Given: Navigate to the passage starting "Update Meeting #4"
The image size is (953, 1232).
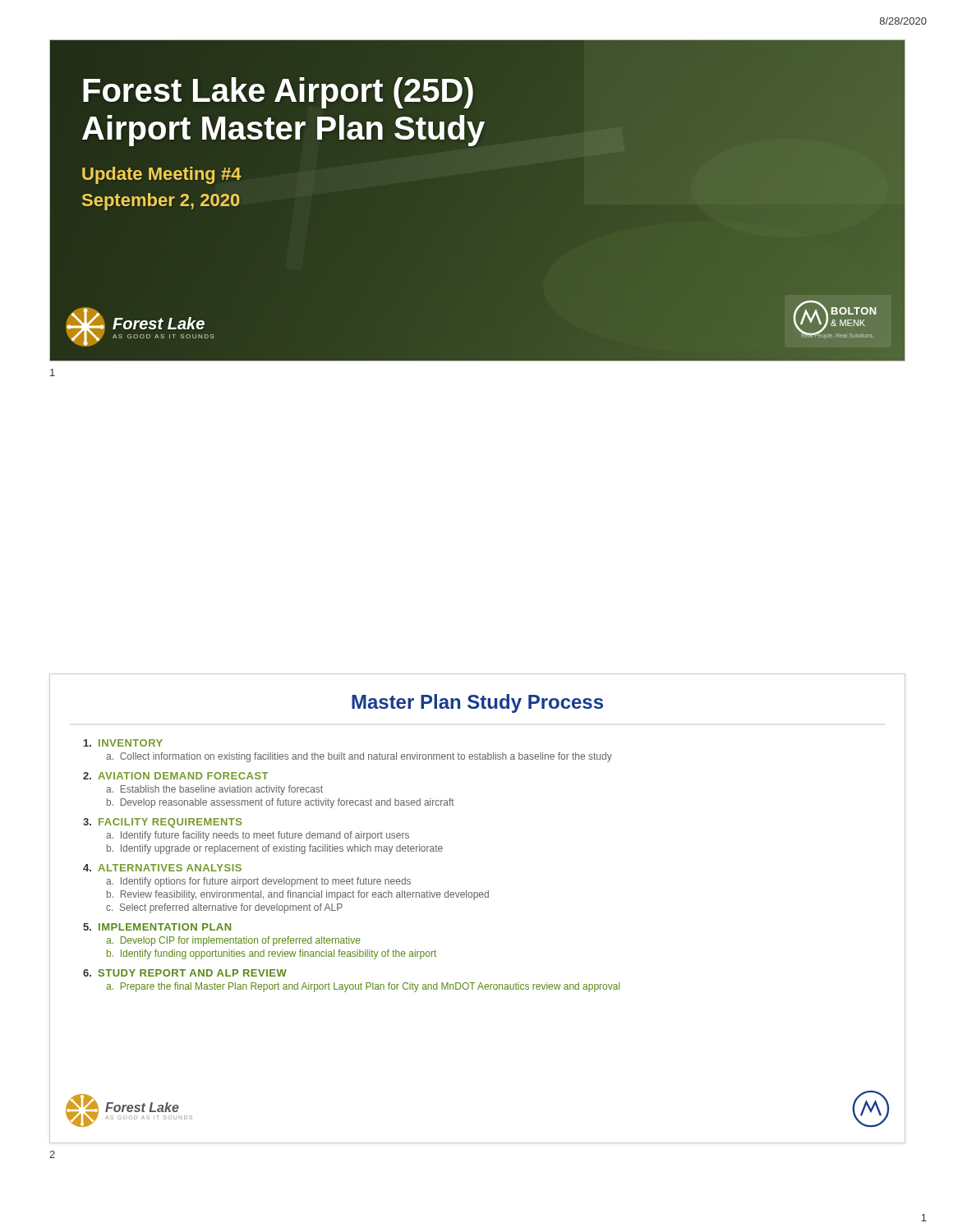Looking at the screenshot, I should 161,174.
